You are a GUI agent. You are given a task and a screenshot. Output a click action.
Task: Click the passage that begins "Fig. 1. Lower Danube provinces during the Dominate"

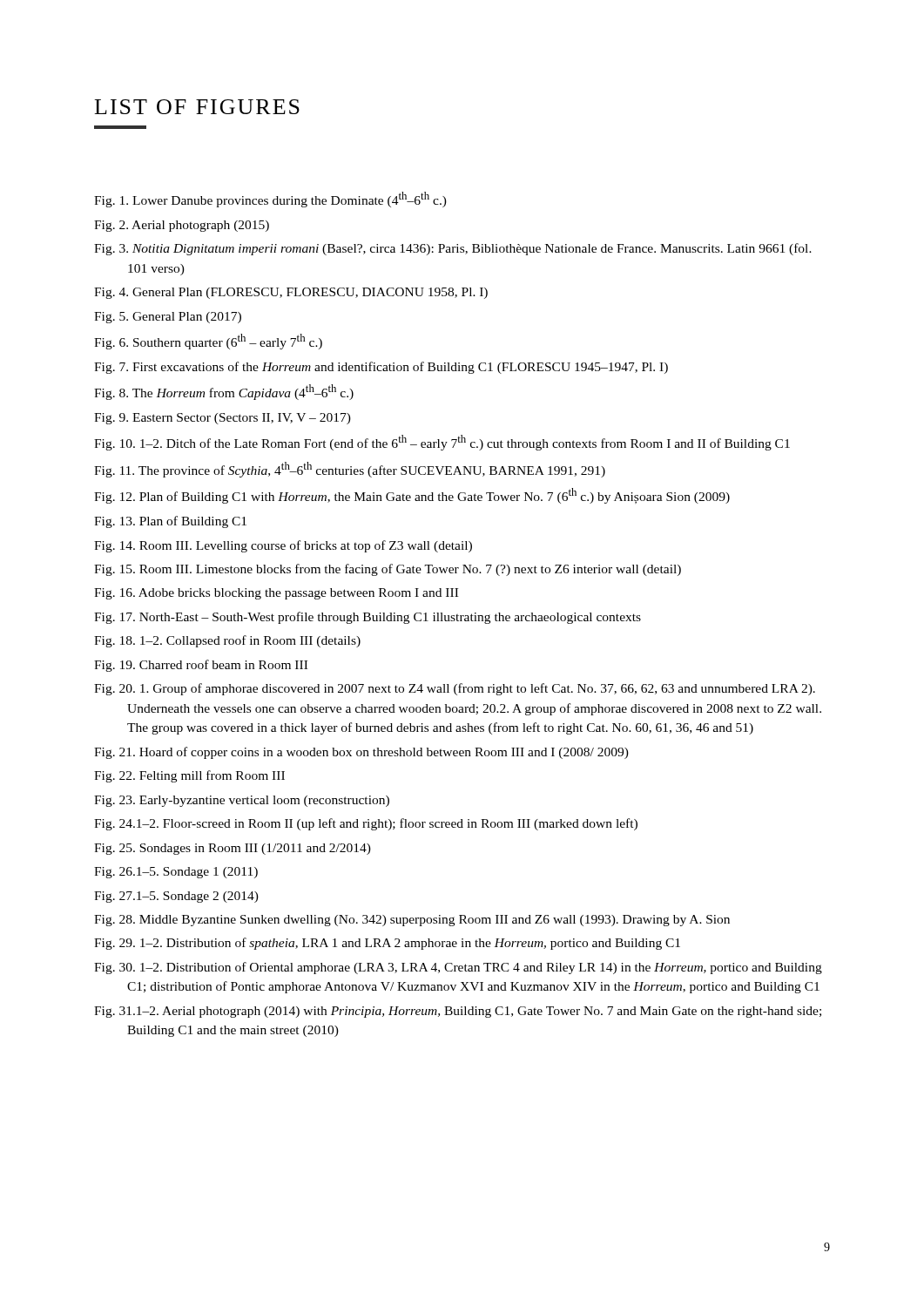270,198
